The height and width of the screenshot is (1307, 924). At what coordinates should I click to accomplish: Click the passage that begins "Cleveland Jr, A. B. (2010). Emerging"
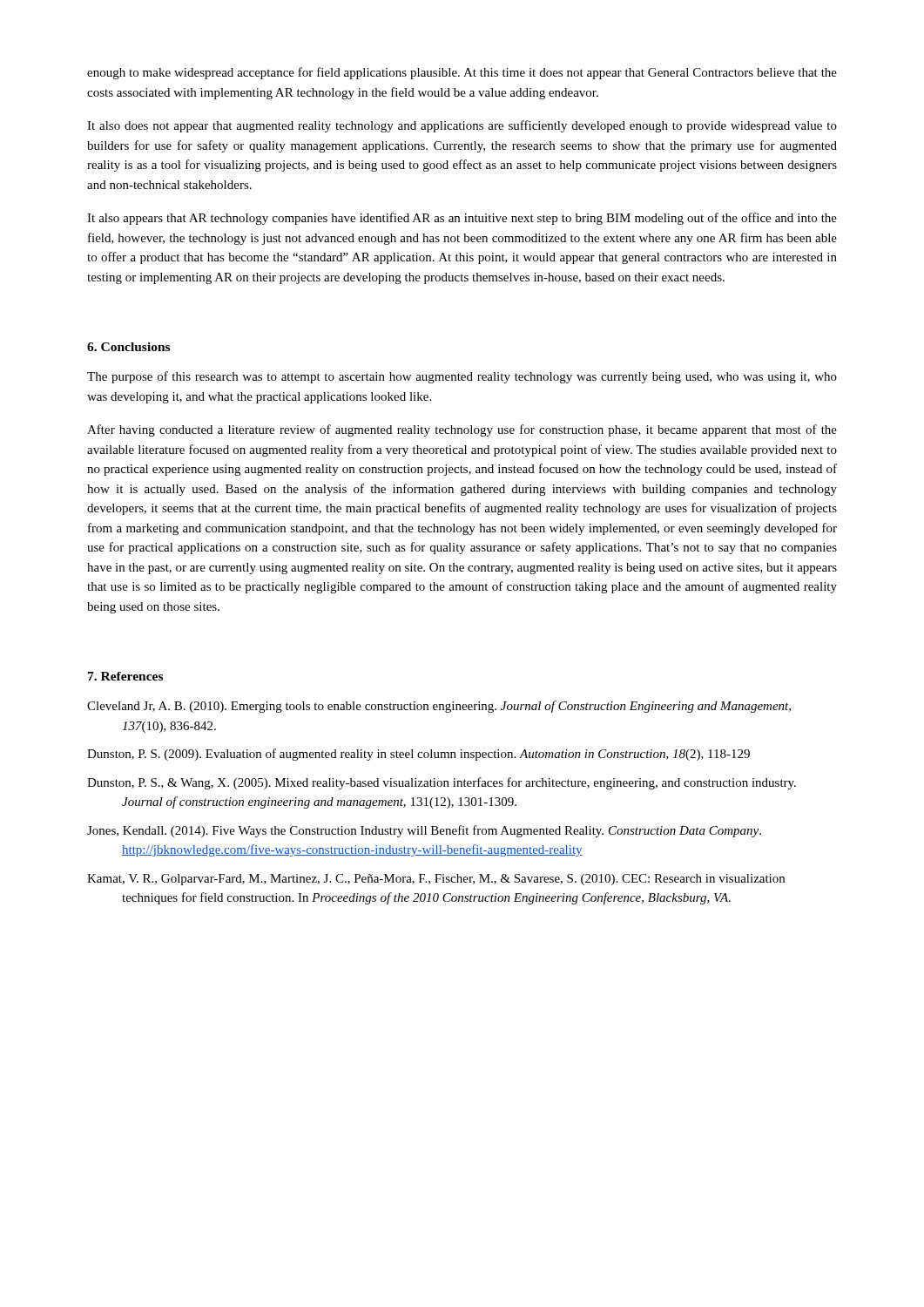439,716
